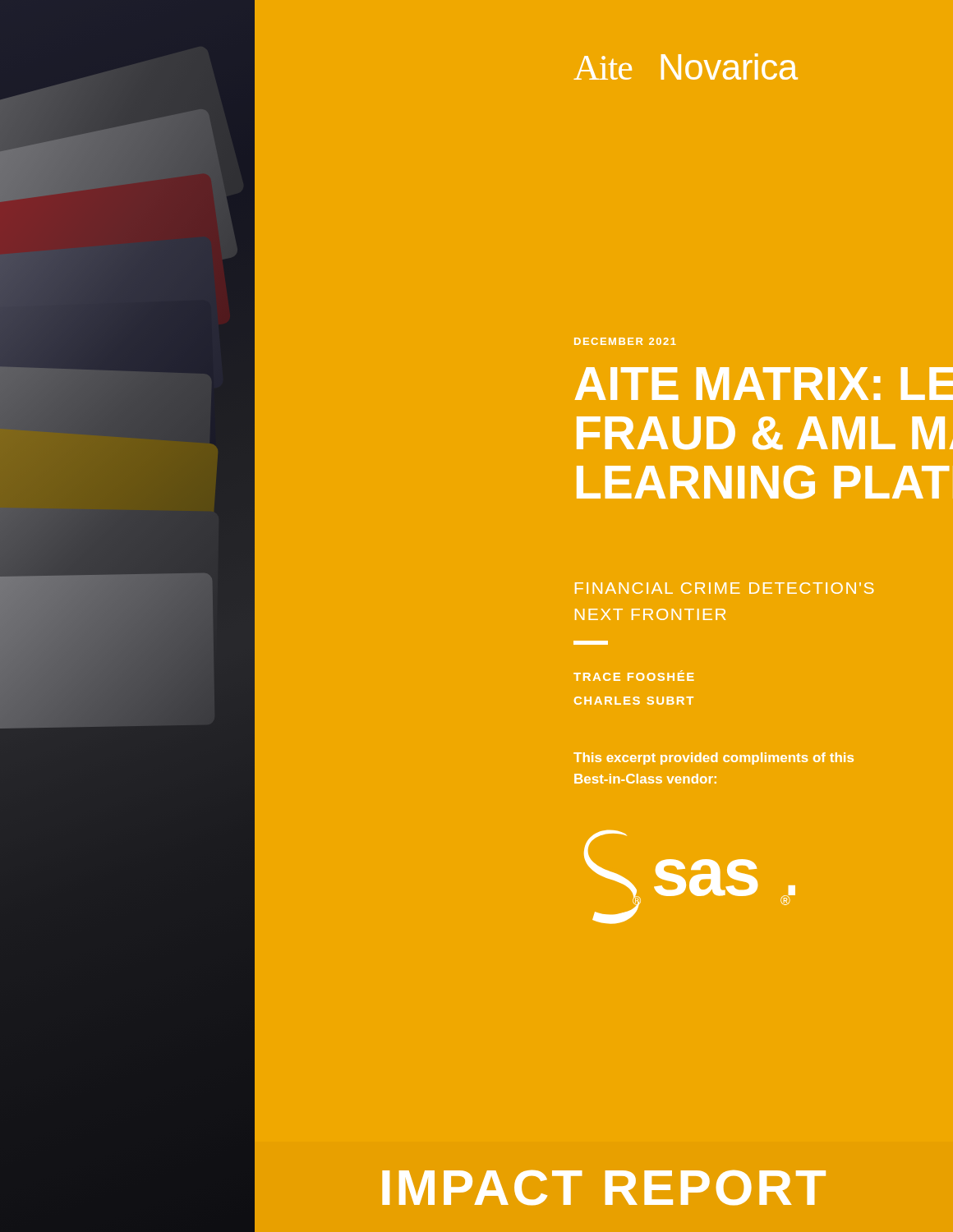953x1232 pixels.
Task: Select the logo
Action: click(x=684, y=872)
